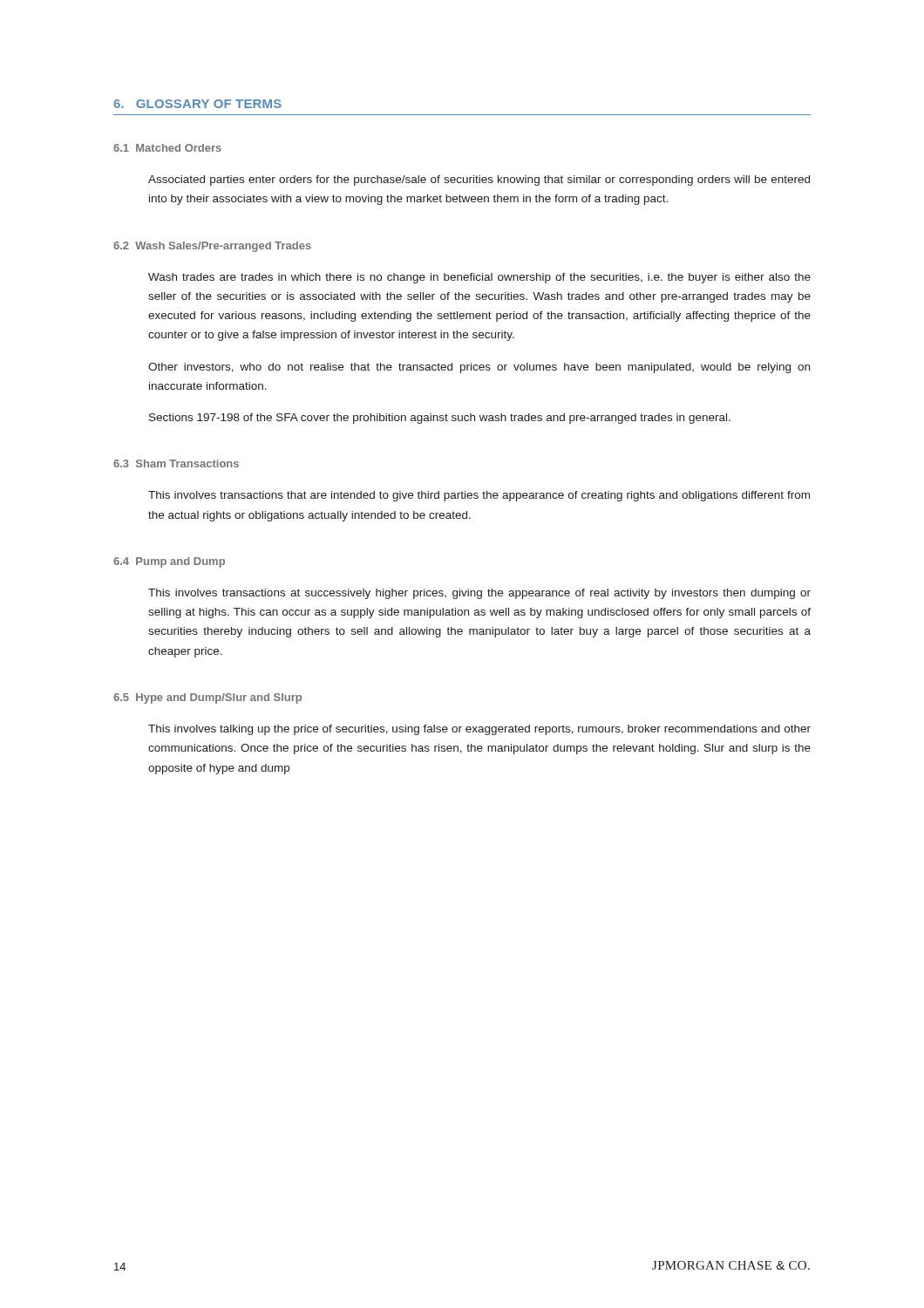Locate the section header containing "6.4 Pump and Dump"
Viewport: 924px width, 1308px height.
coord(169,561)
